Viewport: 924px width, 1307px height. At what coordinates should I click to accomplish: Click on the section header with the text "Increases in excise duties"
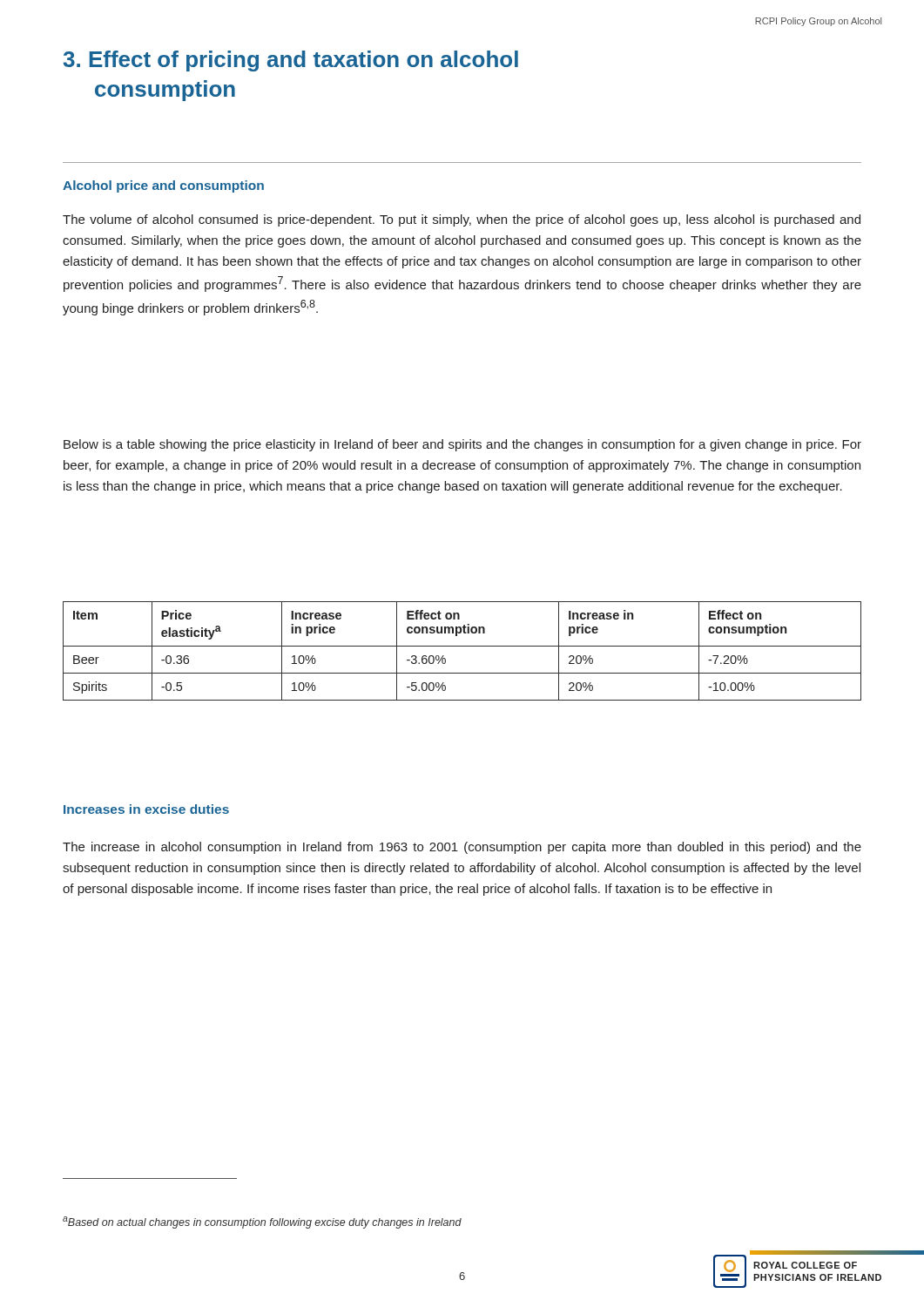(146, 809)
